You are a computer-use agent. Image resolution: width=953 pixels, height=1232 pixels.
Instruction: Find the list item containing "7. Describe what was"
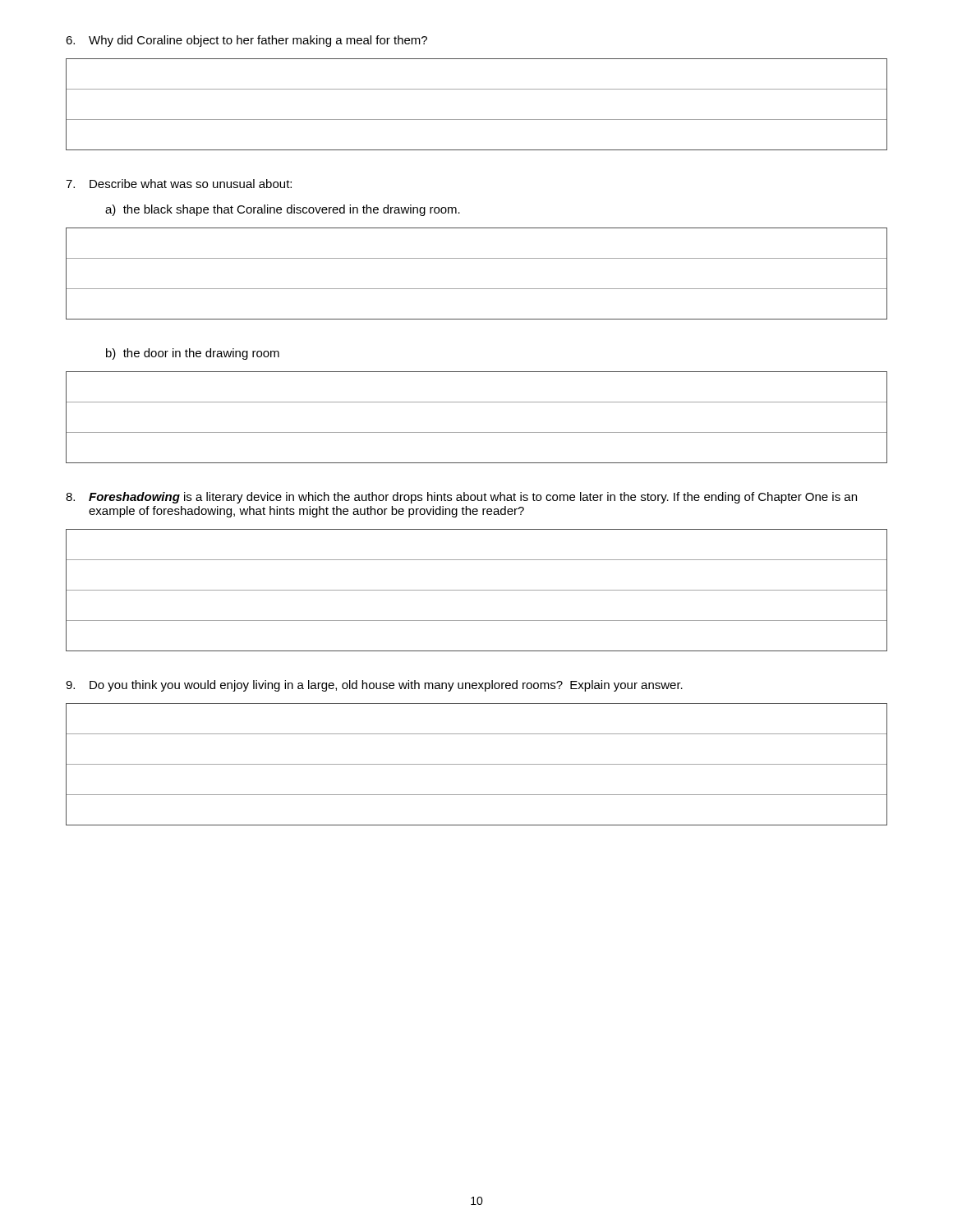point(179,184)
